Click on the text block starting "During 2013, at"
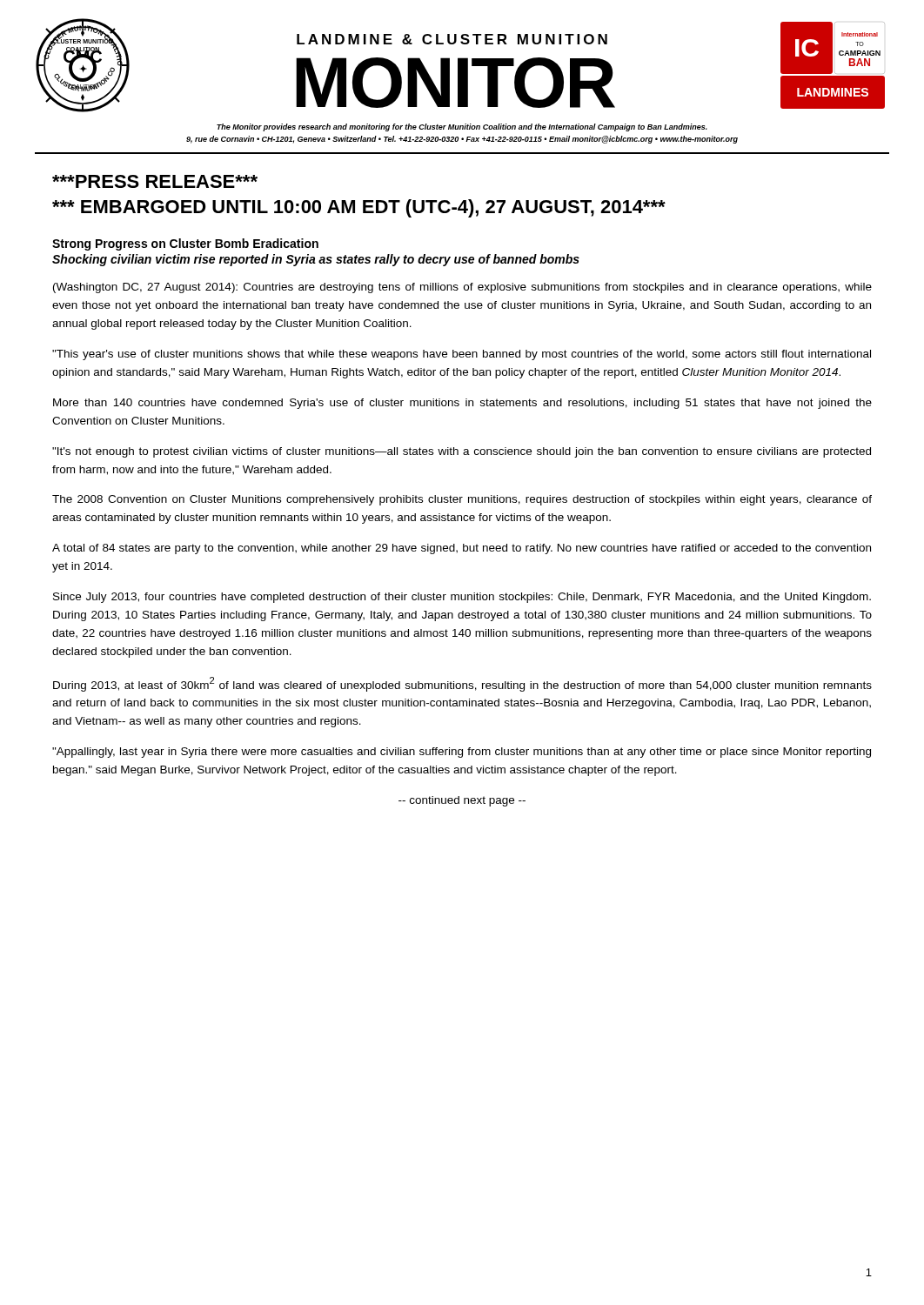 (x=462, y=701)
